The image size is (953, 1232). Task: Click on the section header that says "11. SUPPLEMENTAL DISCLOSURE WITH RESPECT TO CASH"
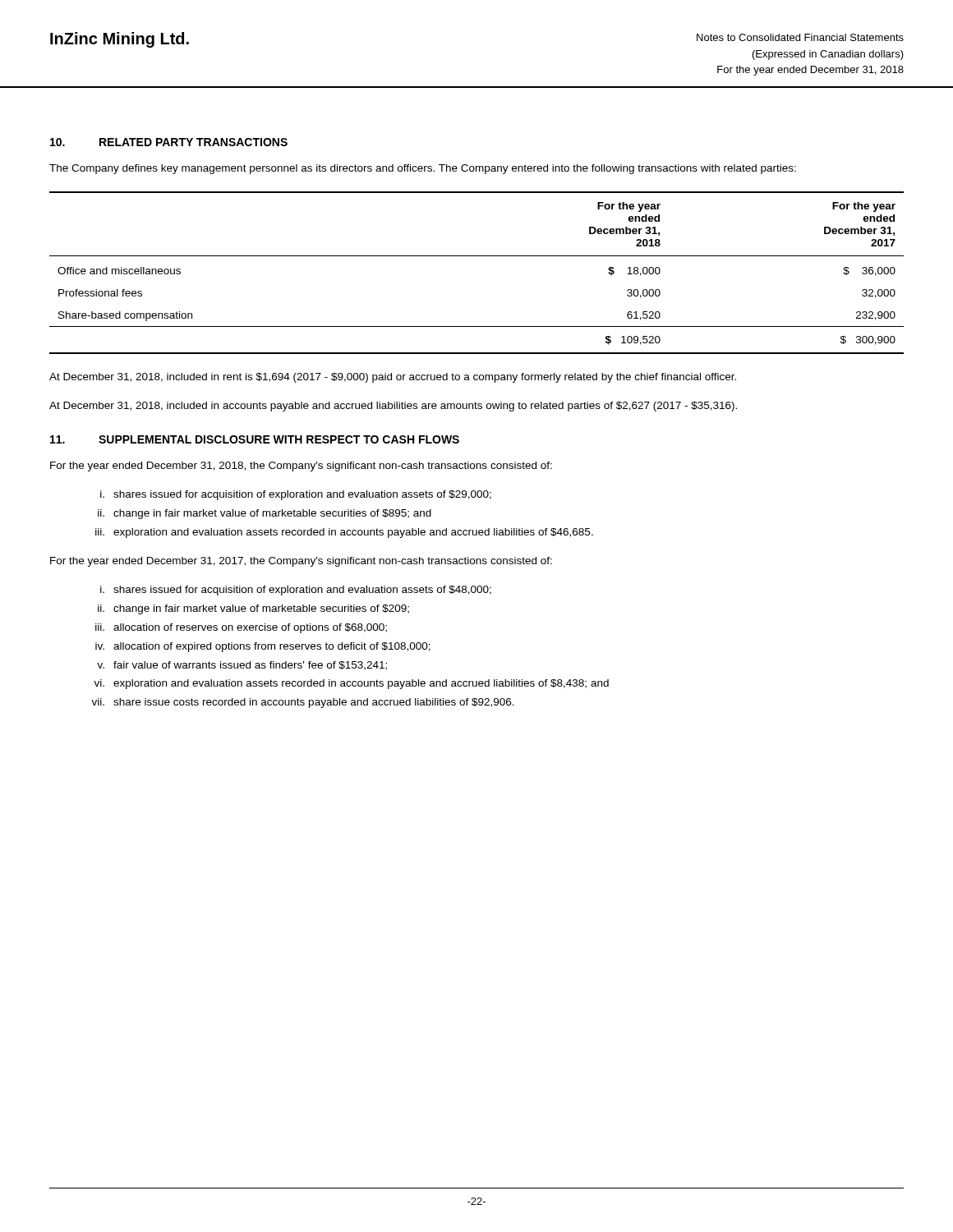(254, 440)
